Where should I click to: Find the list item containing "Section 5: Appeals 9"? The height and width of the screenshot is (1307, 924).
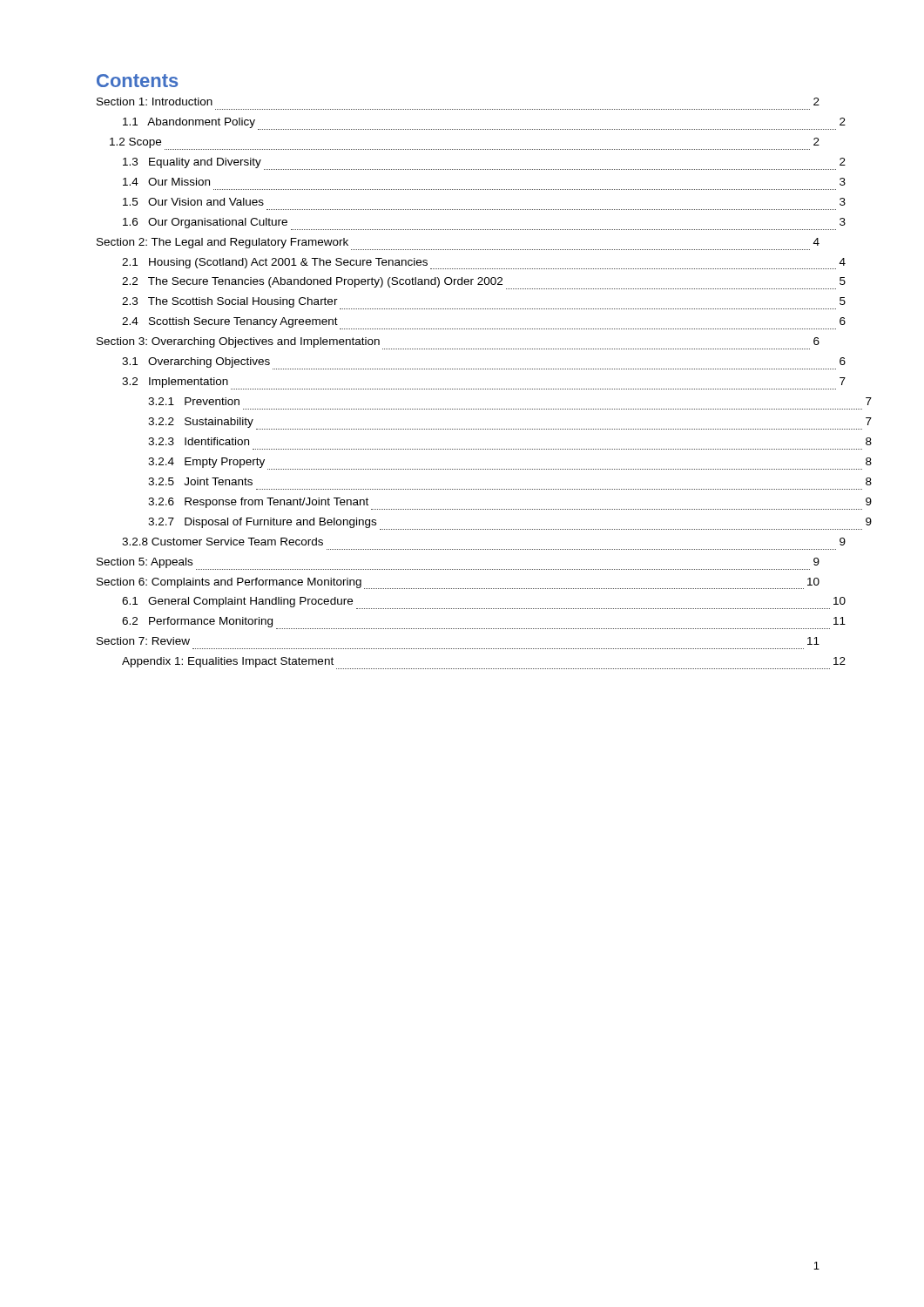pyautogui.click(x=458, y=562)
